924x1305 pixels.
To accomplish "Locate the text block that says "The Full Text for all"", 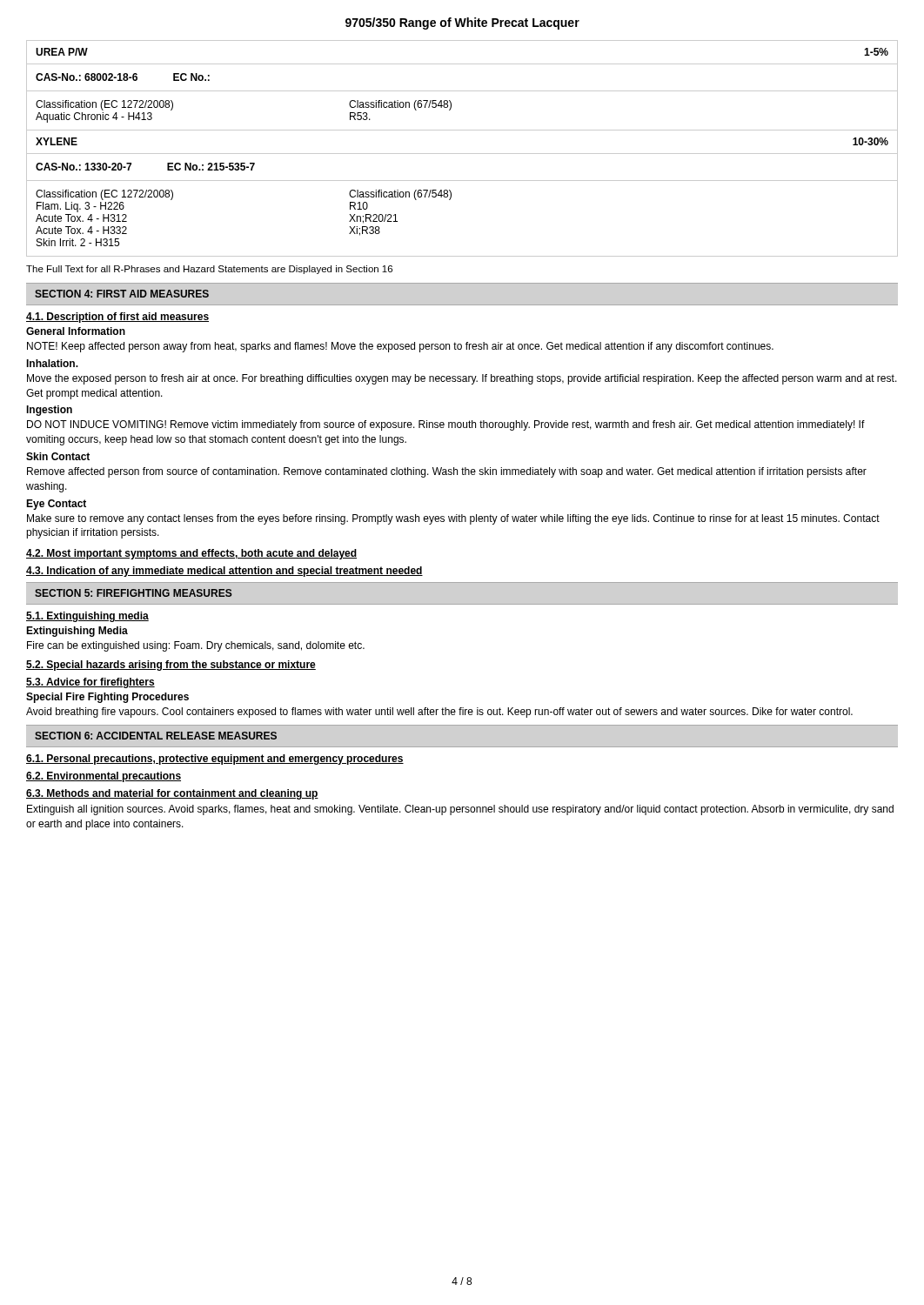I will pos(210,269).
